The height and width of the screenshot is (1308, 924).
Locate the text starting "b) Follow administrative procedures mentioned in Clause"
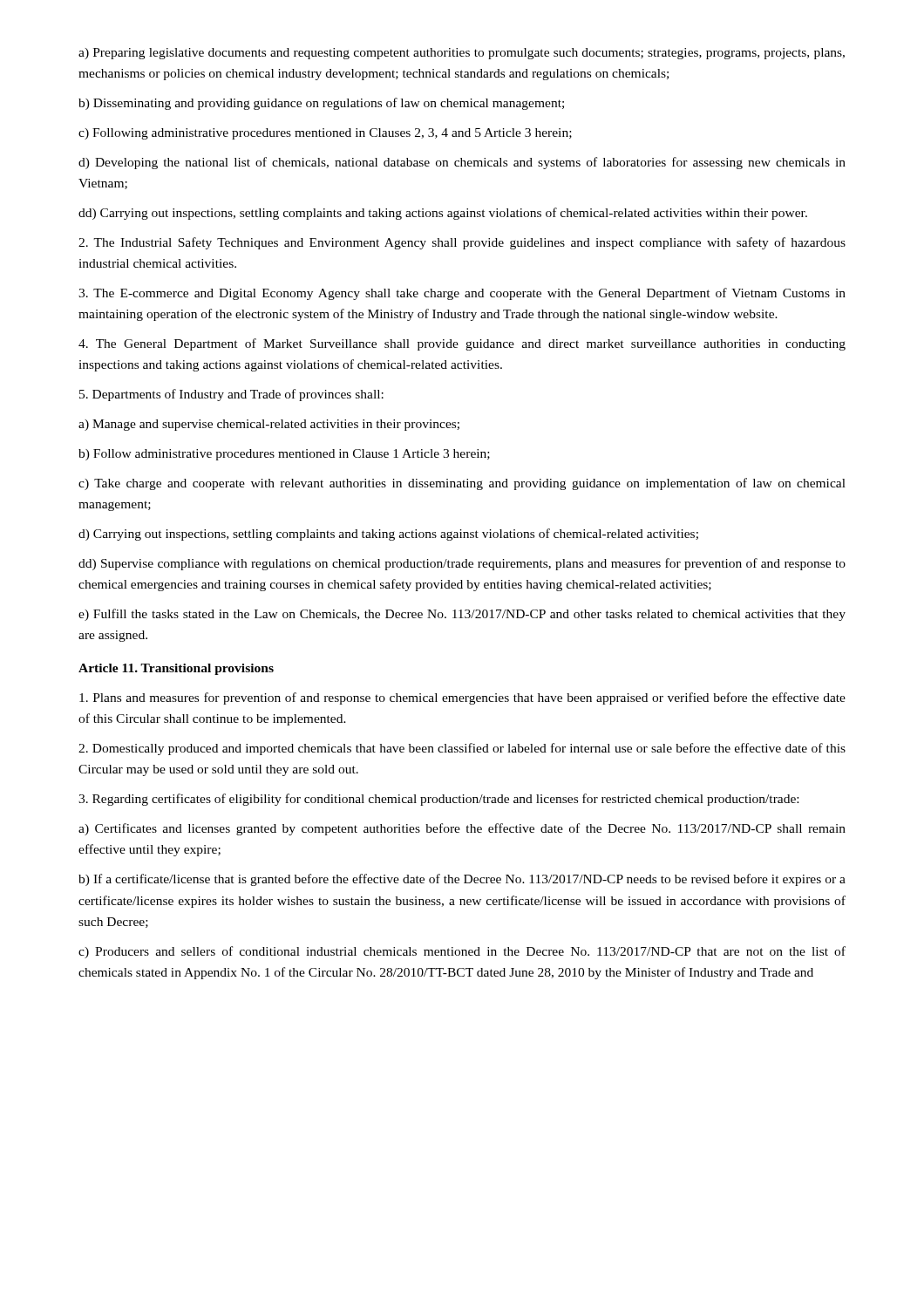[x=284, y=453]
